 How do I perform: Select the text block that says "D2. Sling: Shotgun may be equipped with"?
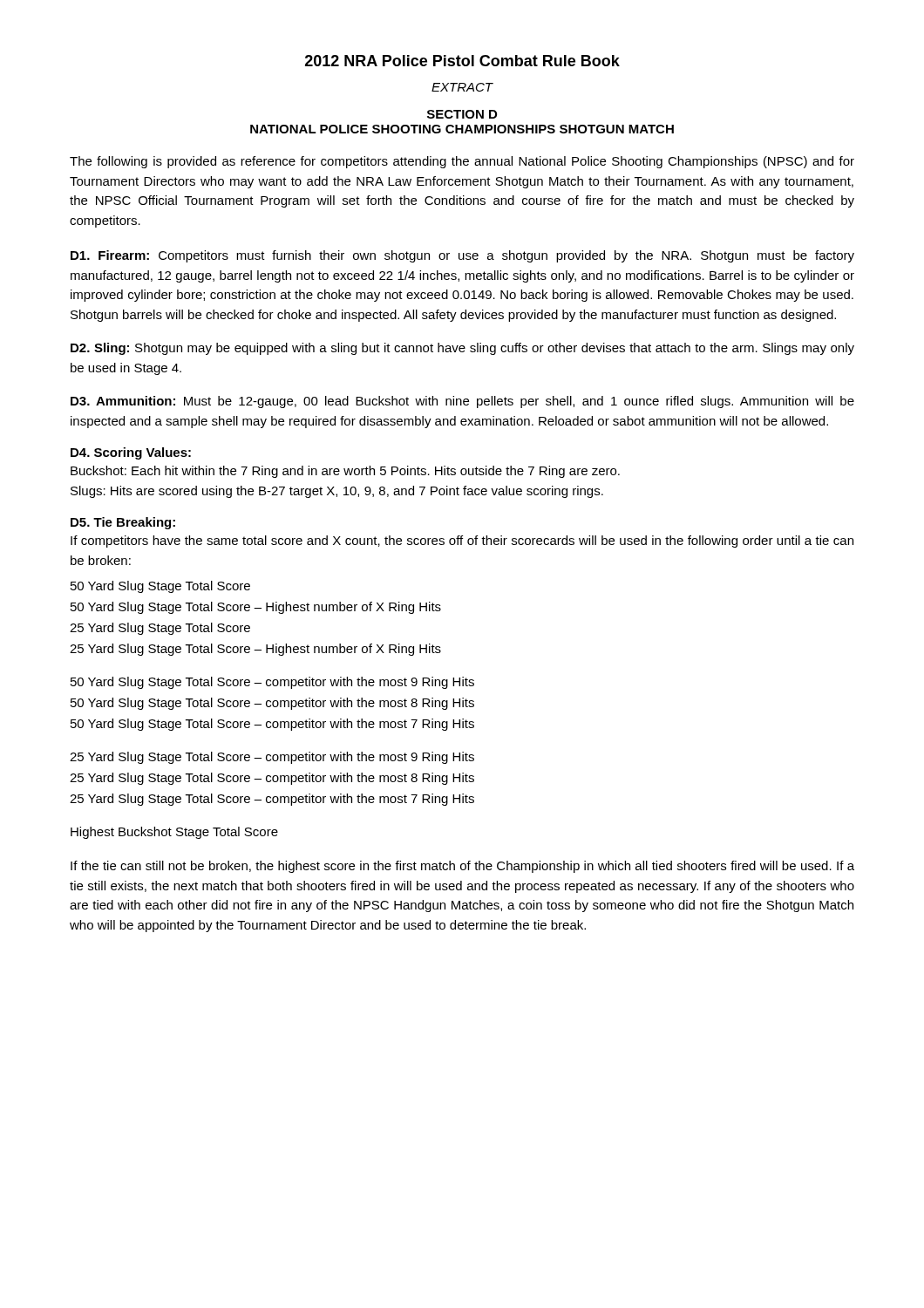tap(462, 357)
